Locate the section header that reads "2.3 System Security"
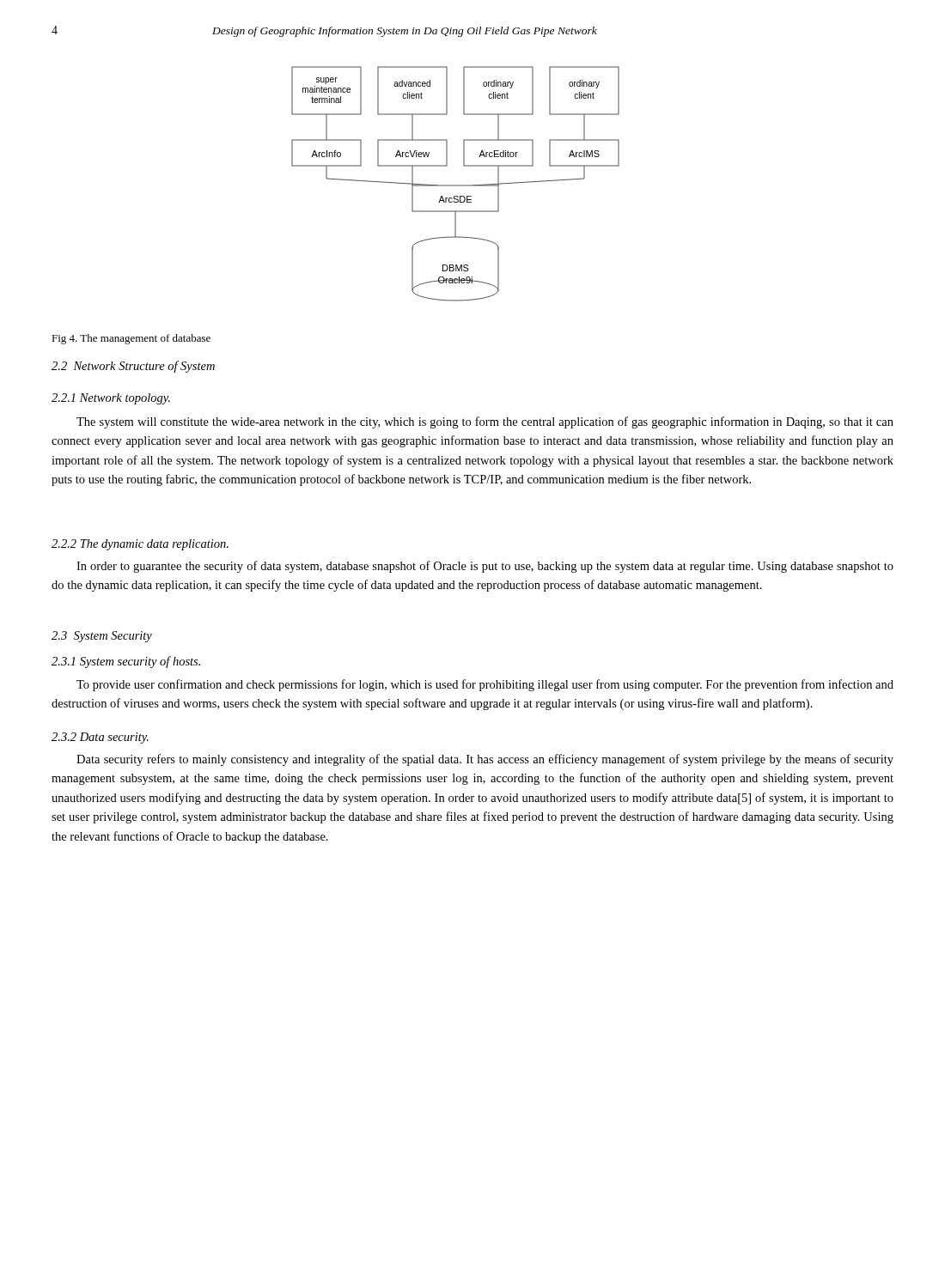 click(x=102, y=635)
